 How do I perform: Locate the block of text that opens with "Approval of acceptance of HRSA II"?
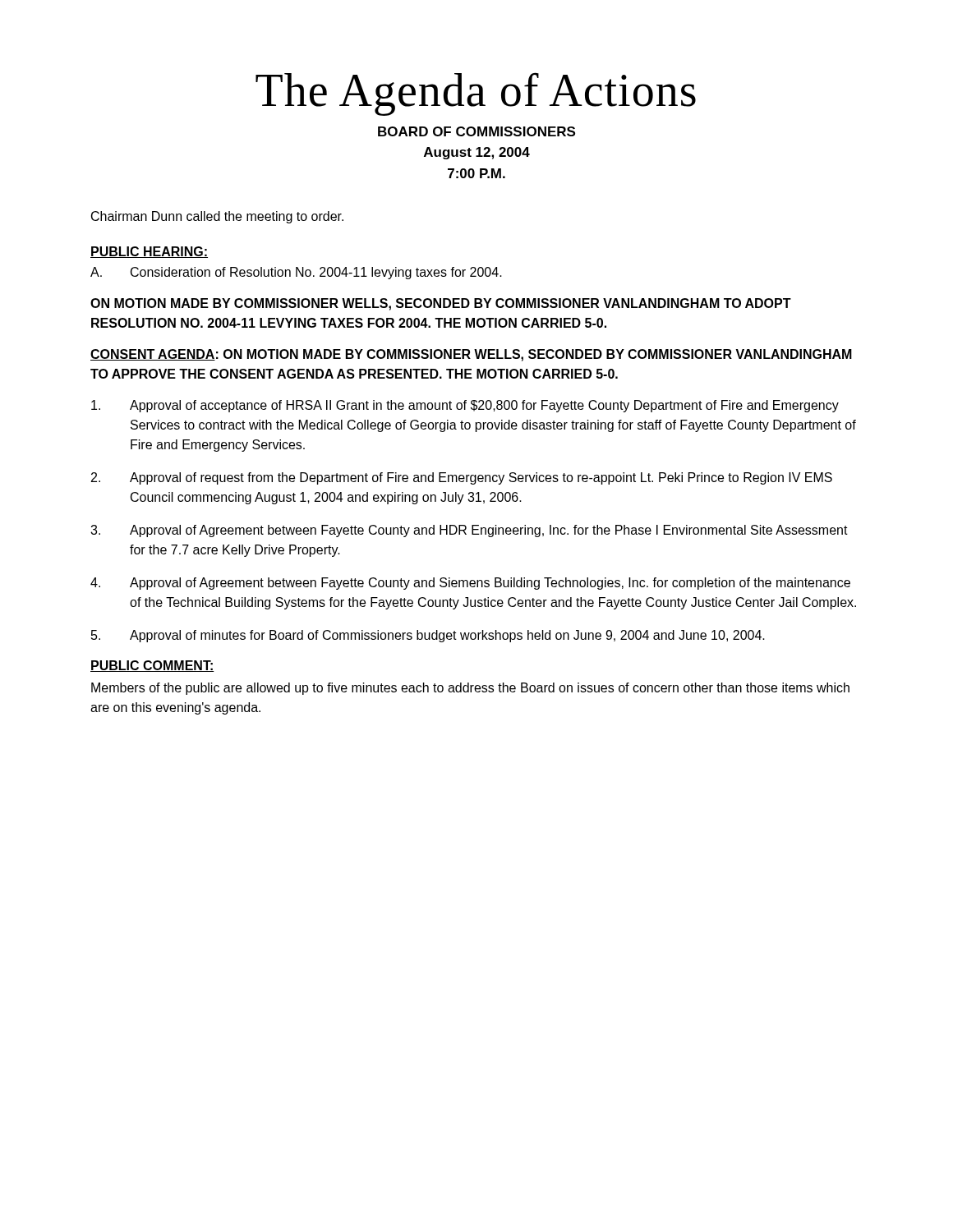tap(476, 426)
